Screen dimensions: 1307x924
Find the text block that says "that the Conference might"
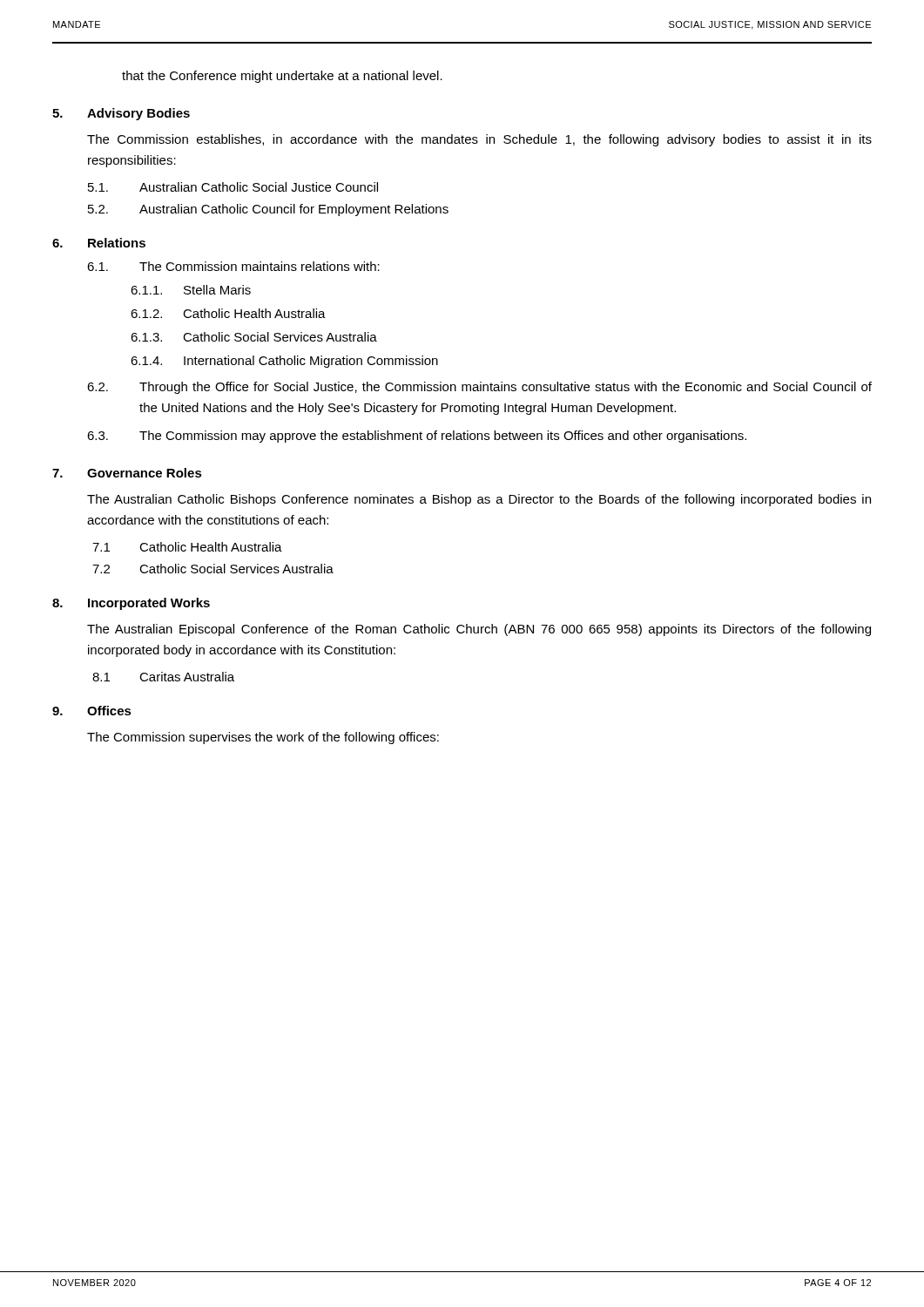pyautogui.click(x=282, y=75)
